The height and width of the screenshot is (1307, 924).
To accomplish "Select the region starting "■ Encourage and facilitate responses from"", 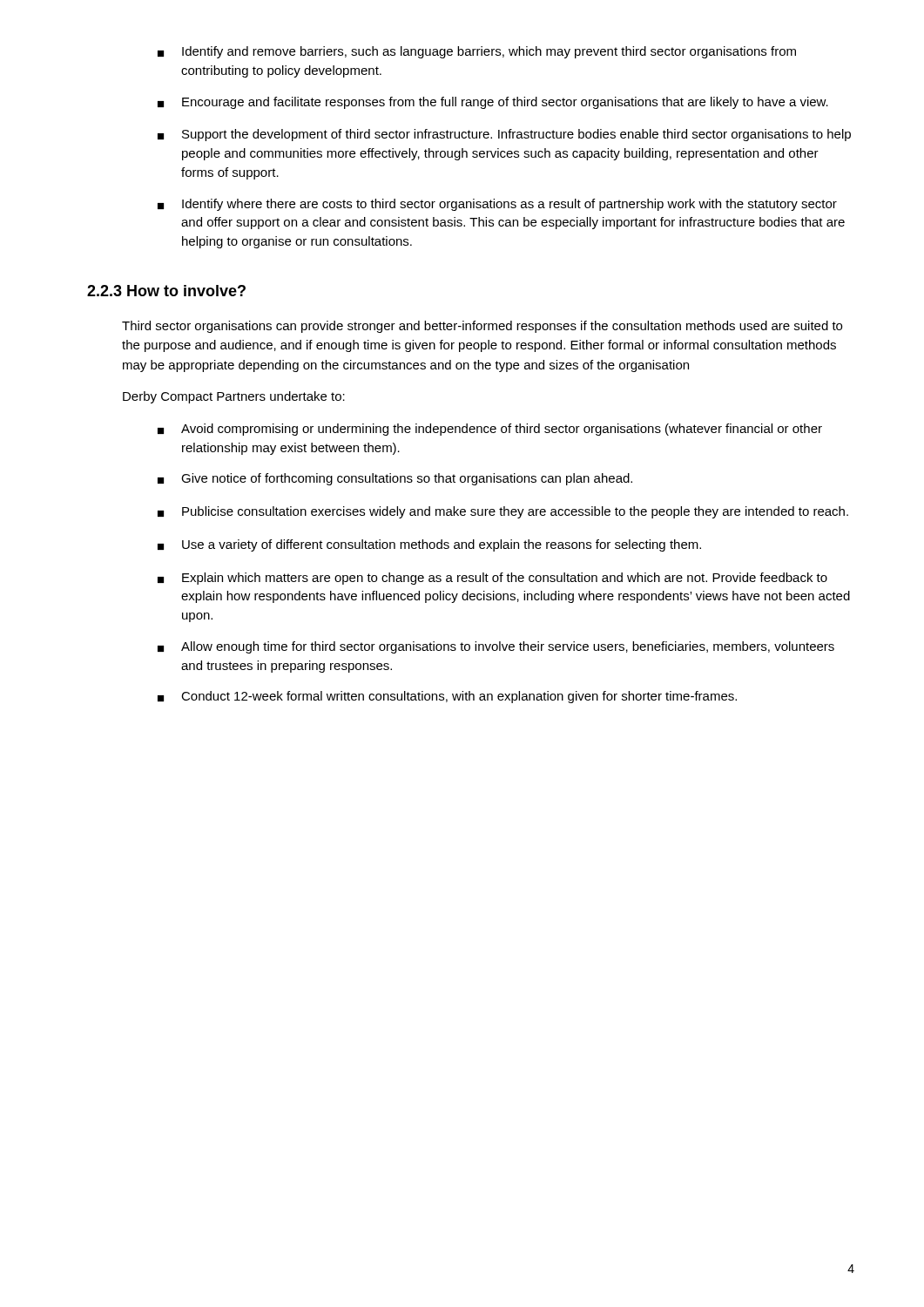I will coord(506,102).
